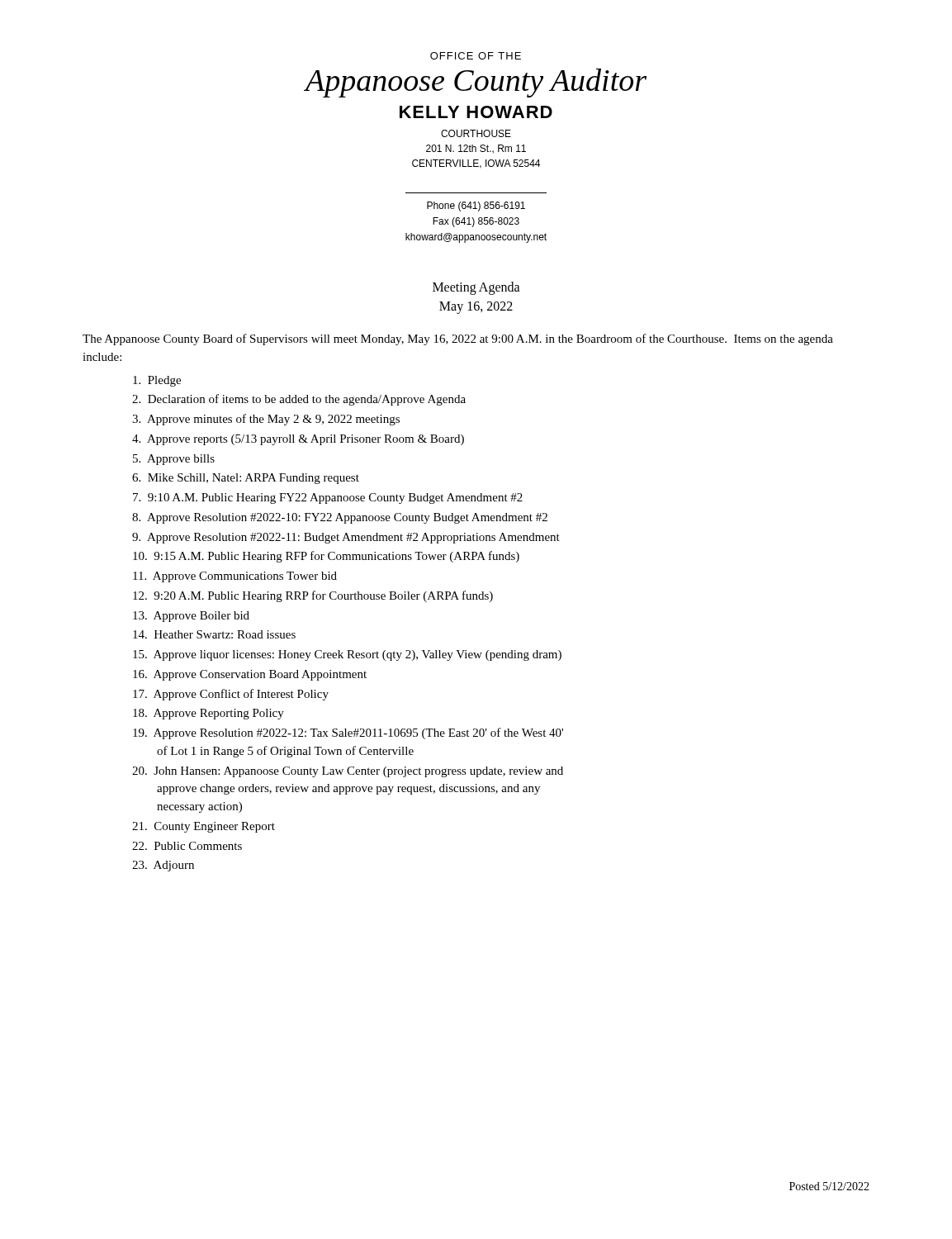The height and width of the screenshot is (1239, 952).
Task: Locate the text starting "6. Mike Schill,"
Action: point(246,478)
